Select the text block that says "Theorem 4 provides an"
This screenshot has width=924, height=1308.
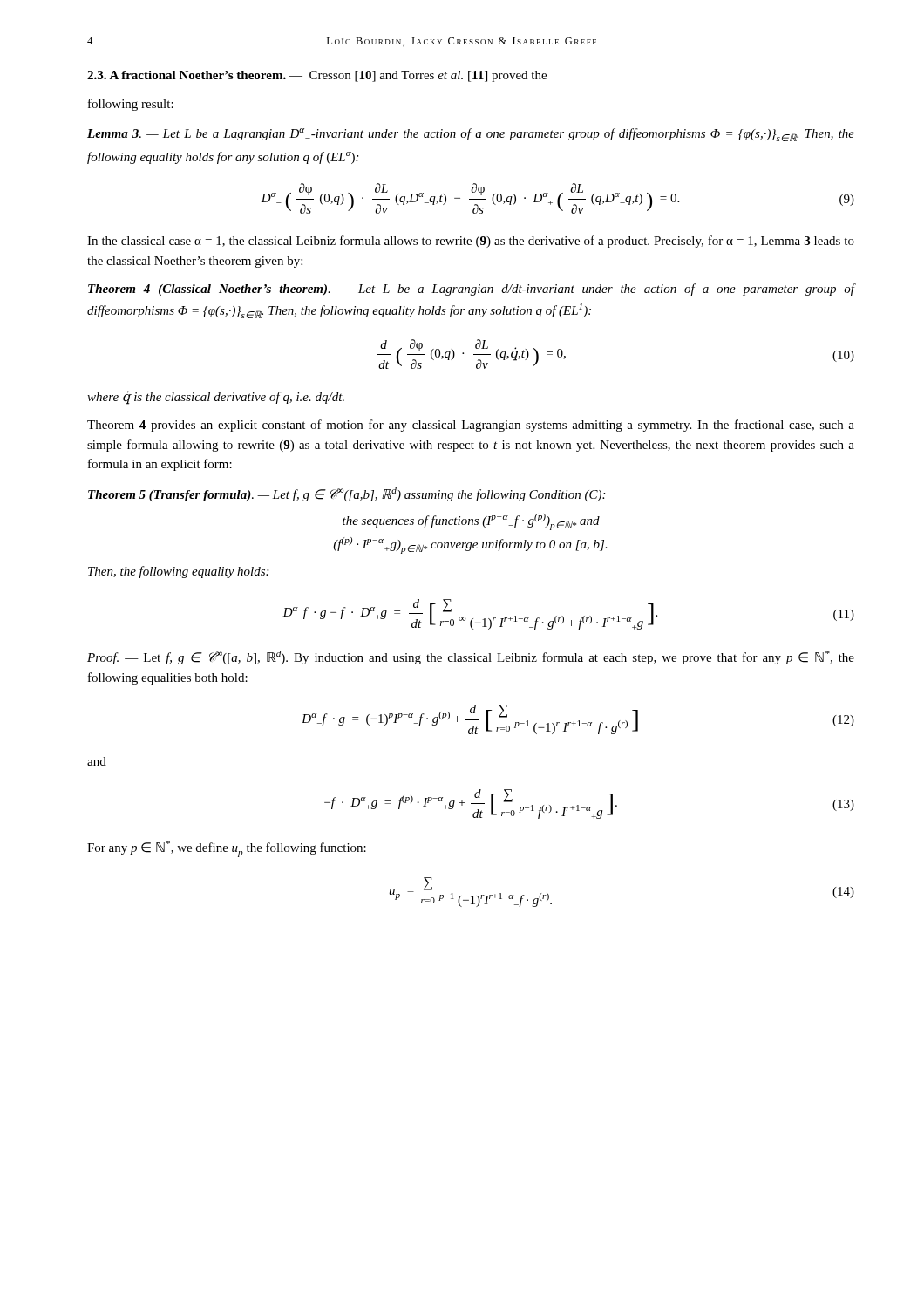[471, 445]
